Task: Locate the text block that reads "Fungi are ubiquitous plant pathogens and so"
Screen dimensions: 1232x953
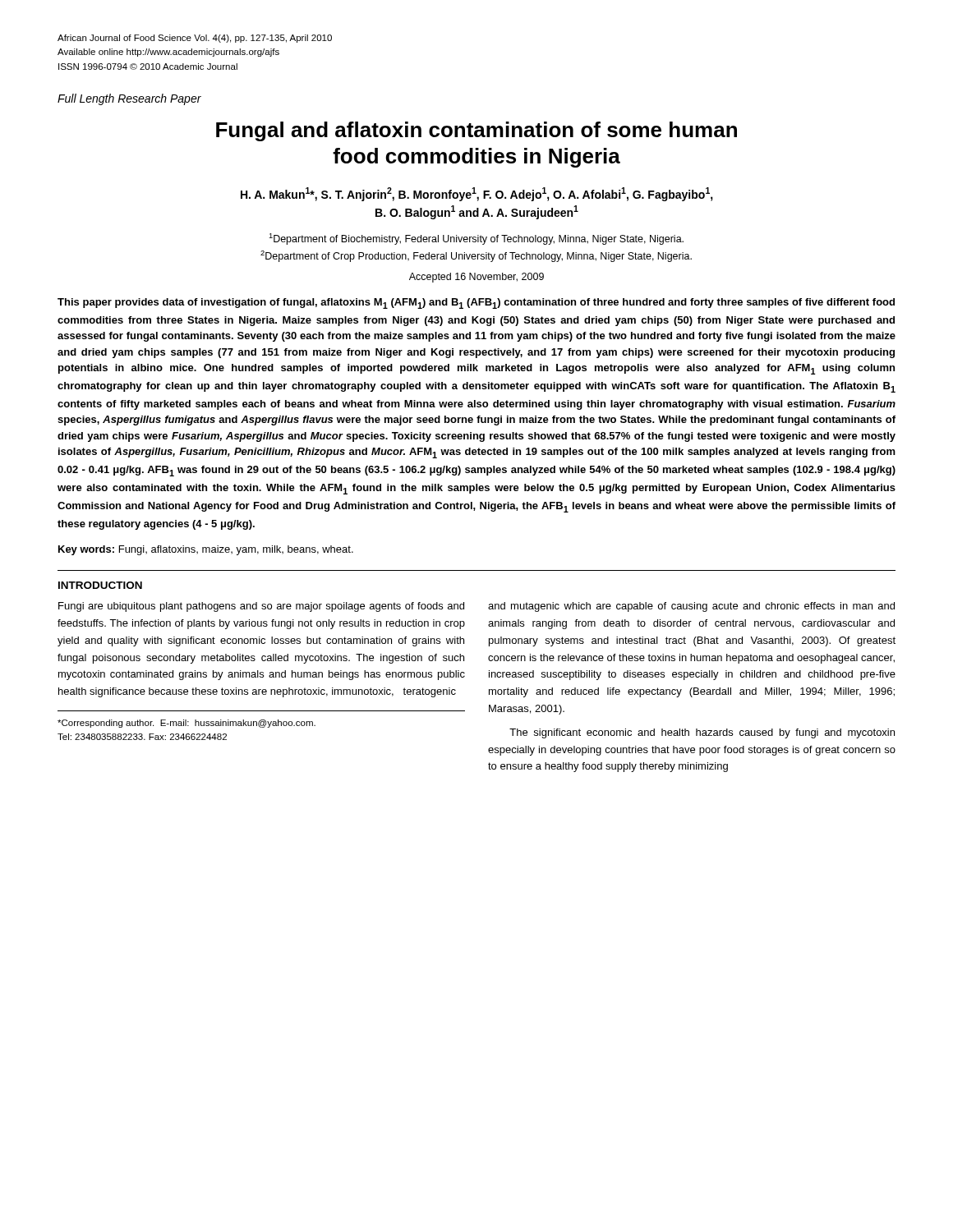Action: click(x=261, y=671)
